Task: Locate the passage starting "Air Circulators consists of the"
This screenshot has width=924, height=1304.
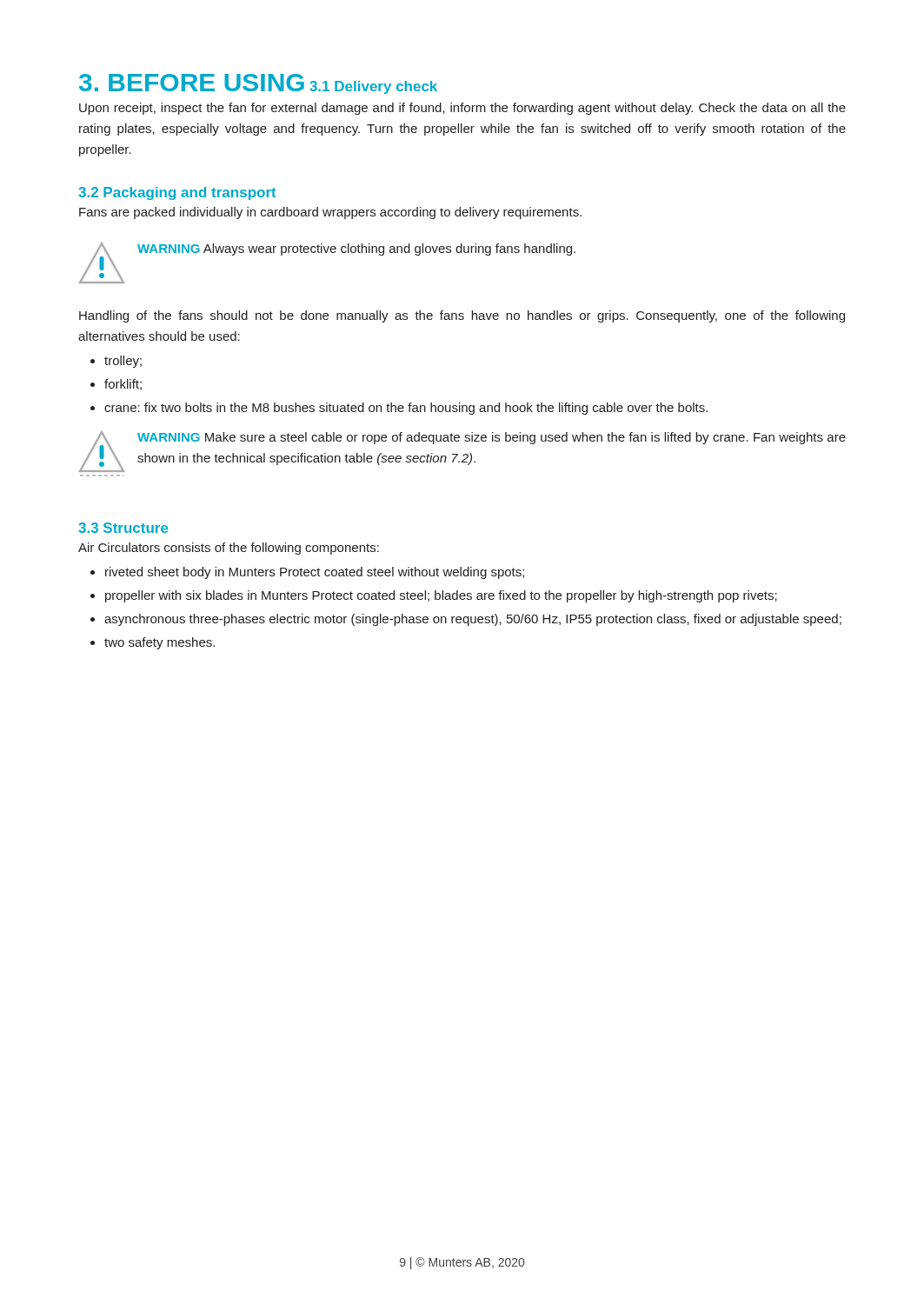Action: 229,547
